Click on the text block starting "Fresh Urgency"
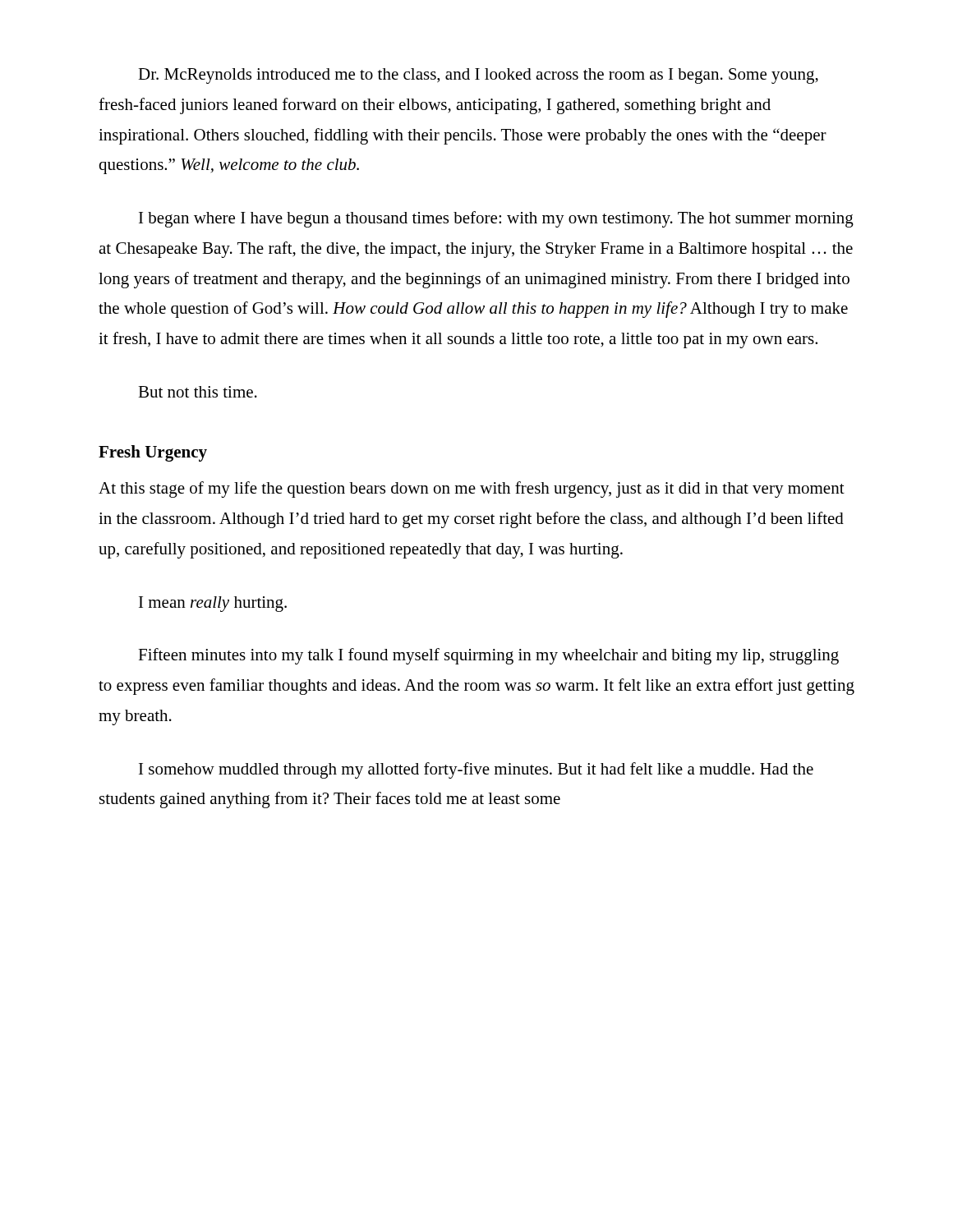This screenshot has height=1232, width=953. click(153, 453)
